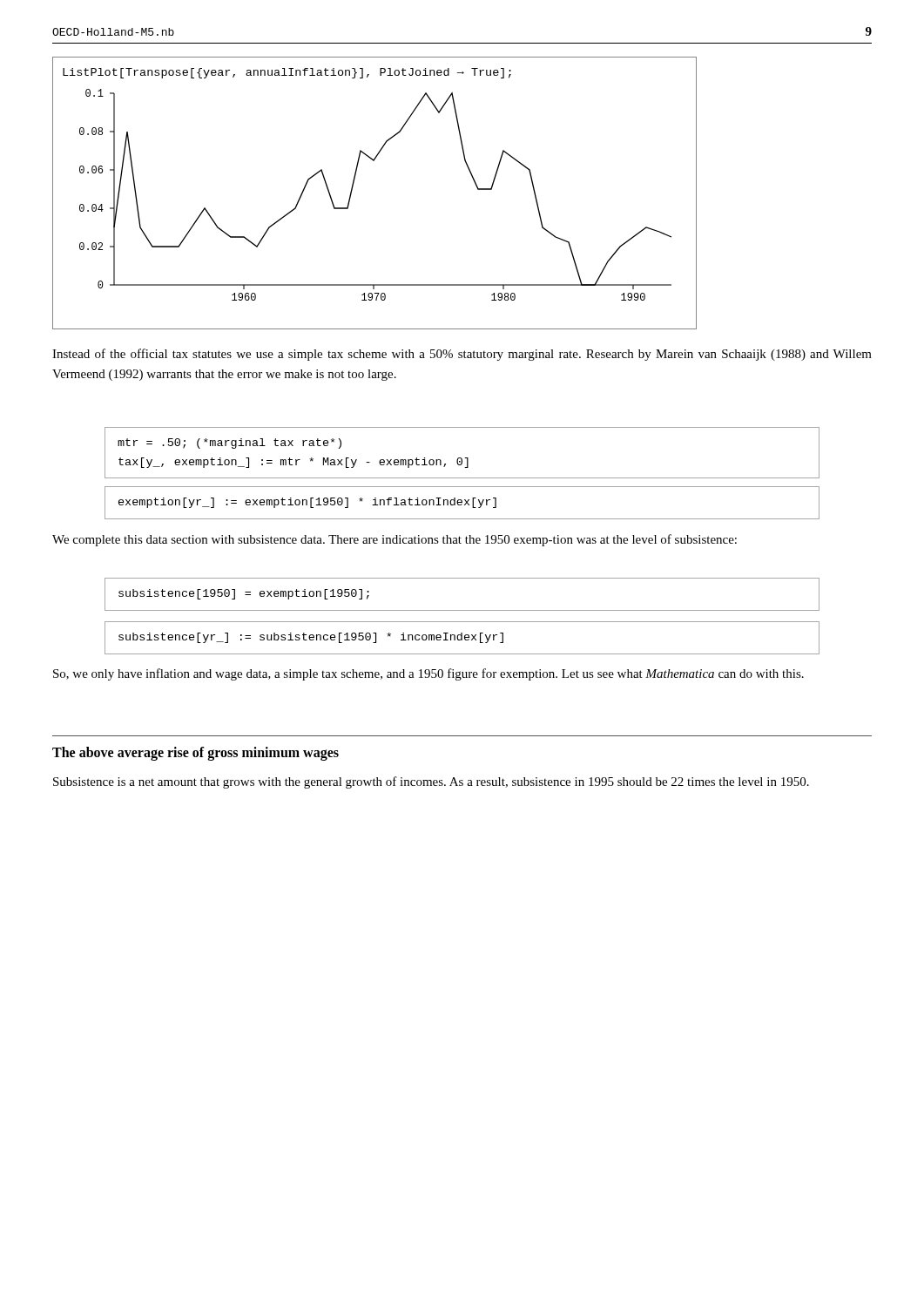This screenshot has height=1307, width=924.
Task: Navigate to the text starting "So, we only have"
Action: pyautogui.click(x=428, y=674)
